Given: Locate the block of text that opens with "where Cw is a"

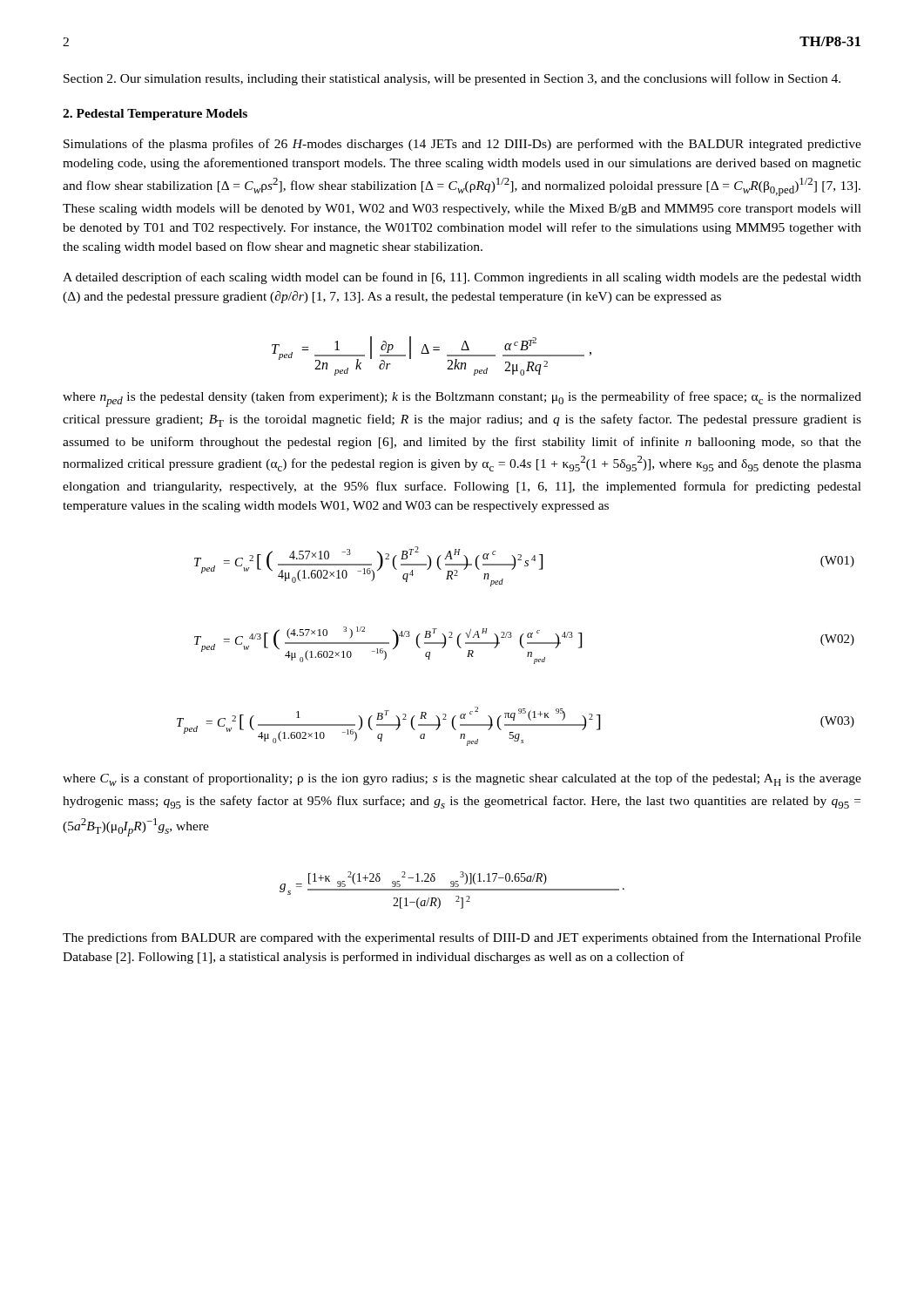Looking at the screenshot, I should tap(462, 804).
